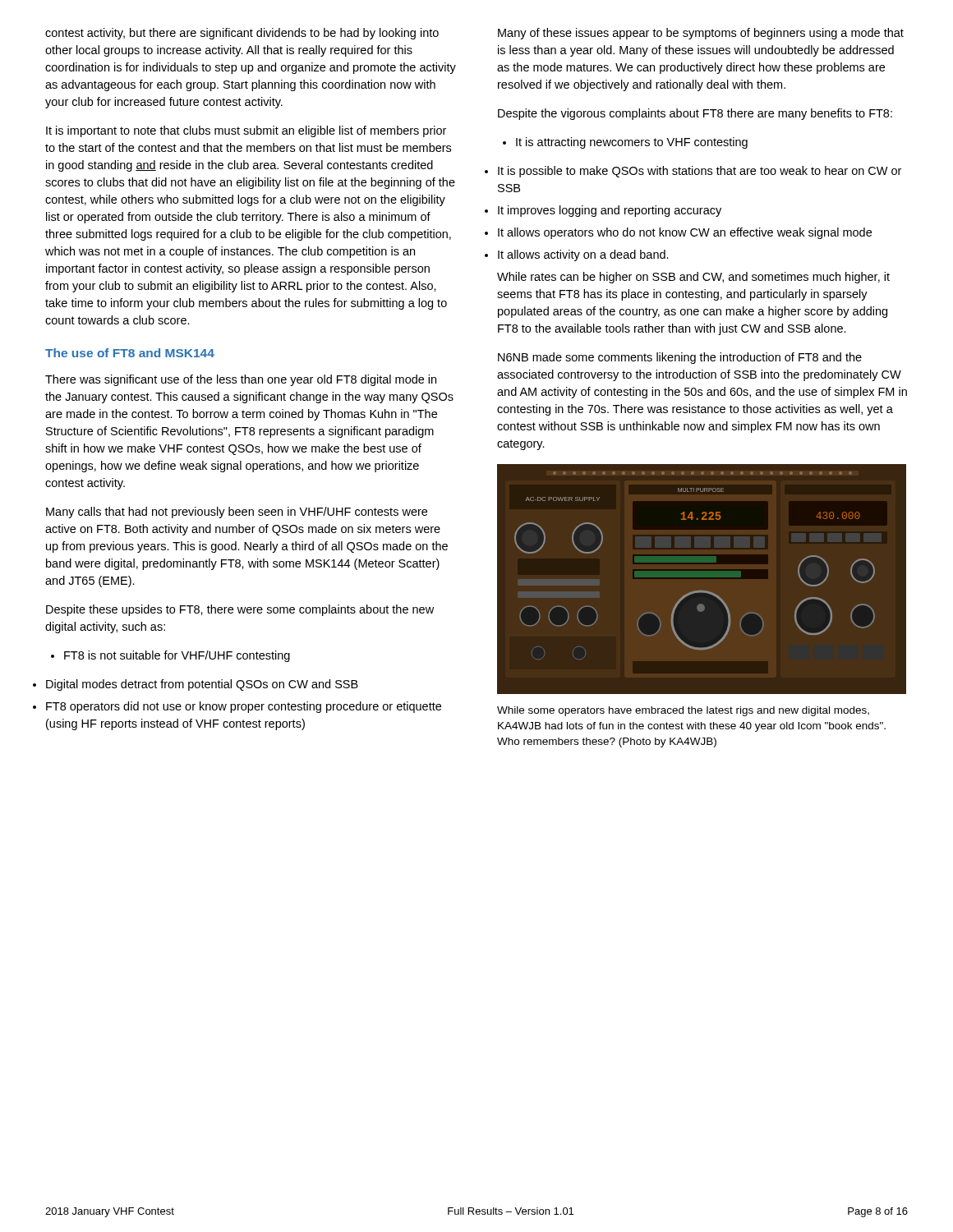Point to the block starting "FT8 operators did not use or know proper"
This screenshot has width=953, height=1232.
click(x=251, y=715)
